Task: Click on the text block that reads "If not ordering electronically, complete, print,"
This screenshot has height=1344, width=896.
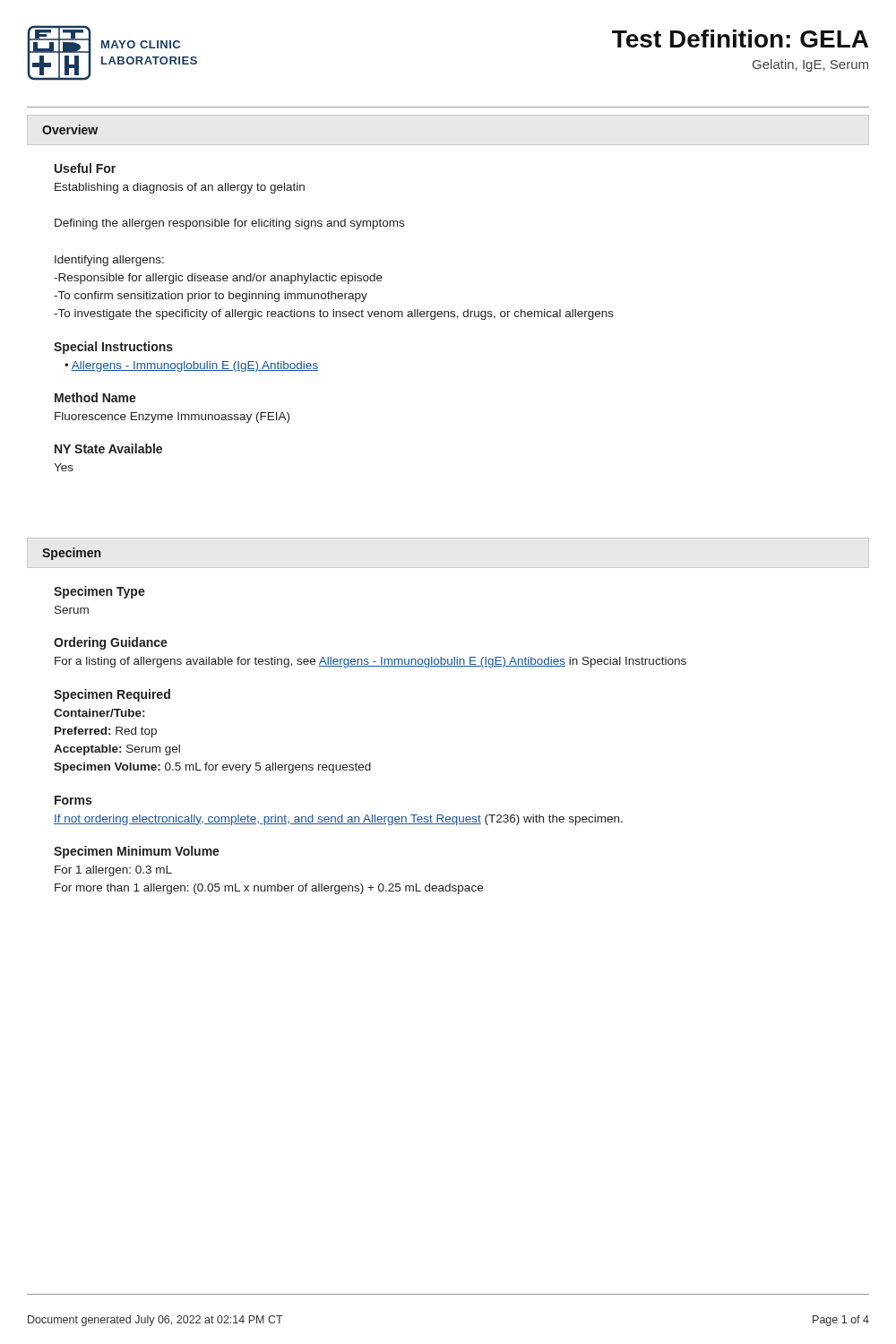Action: (339, 818)
